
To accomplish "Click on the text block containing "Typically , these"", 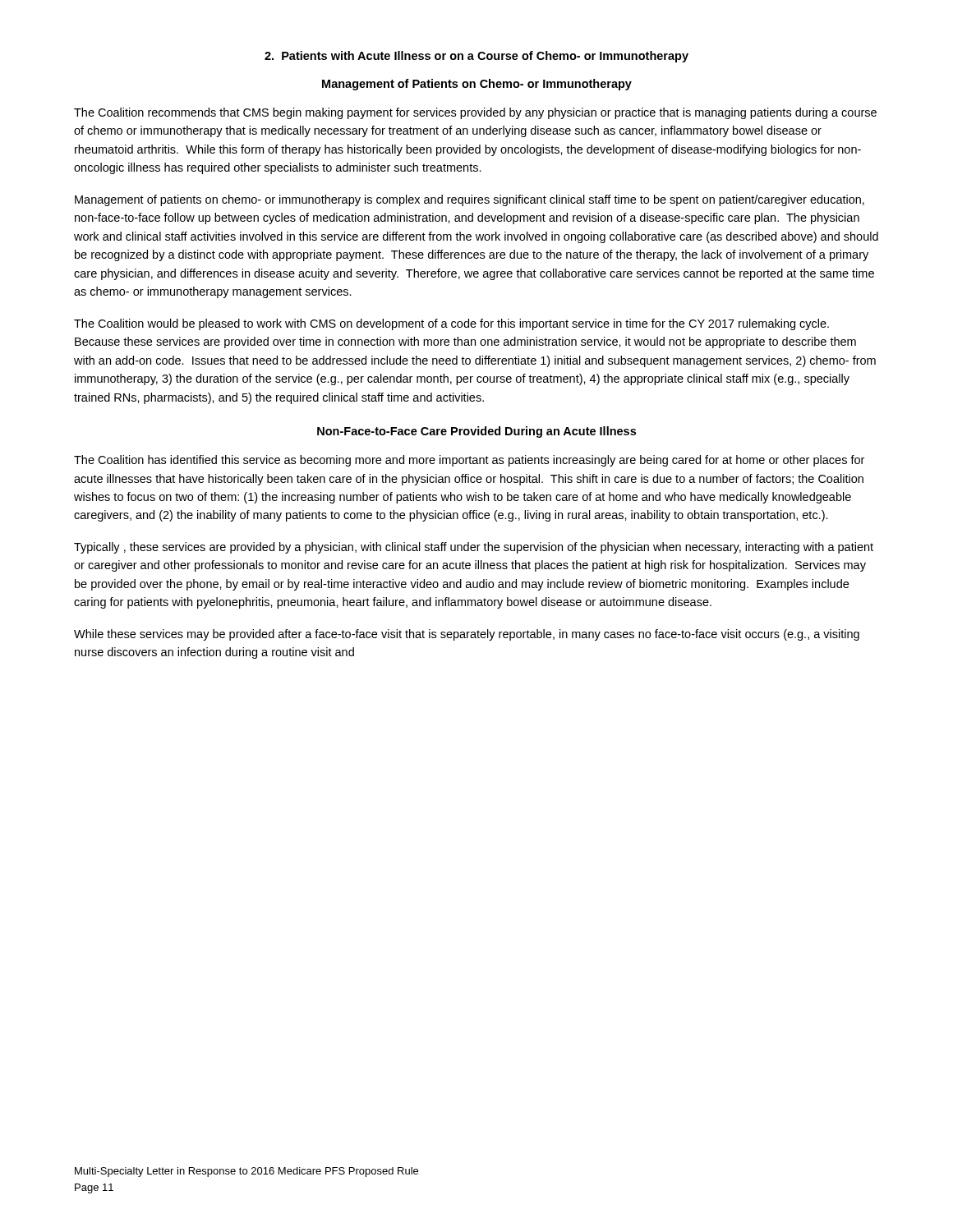I will point(474,575).
